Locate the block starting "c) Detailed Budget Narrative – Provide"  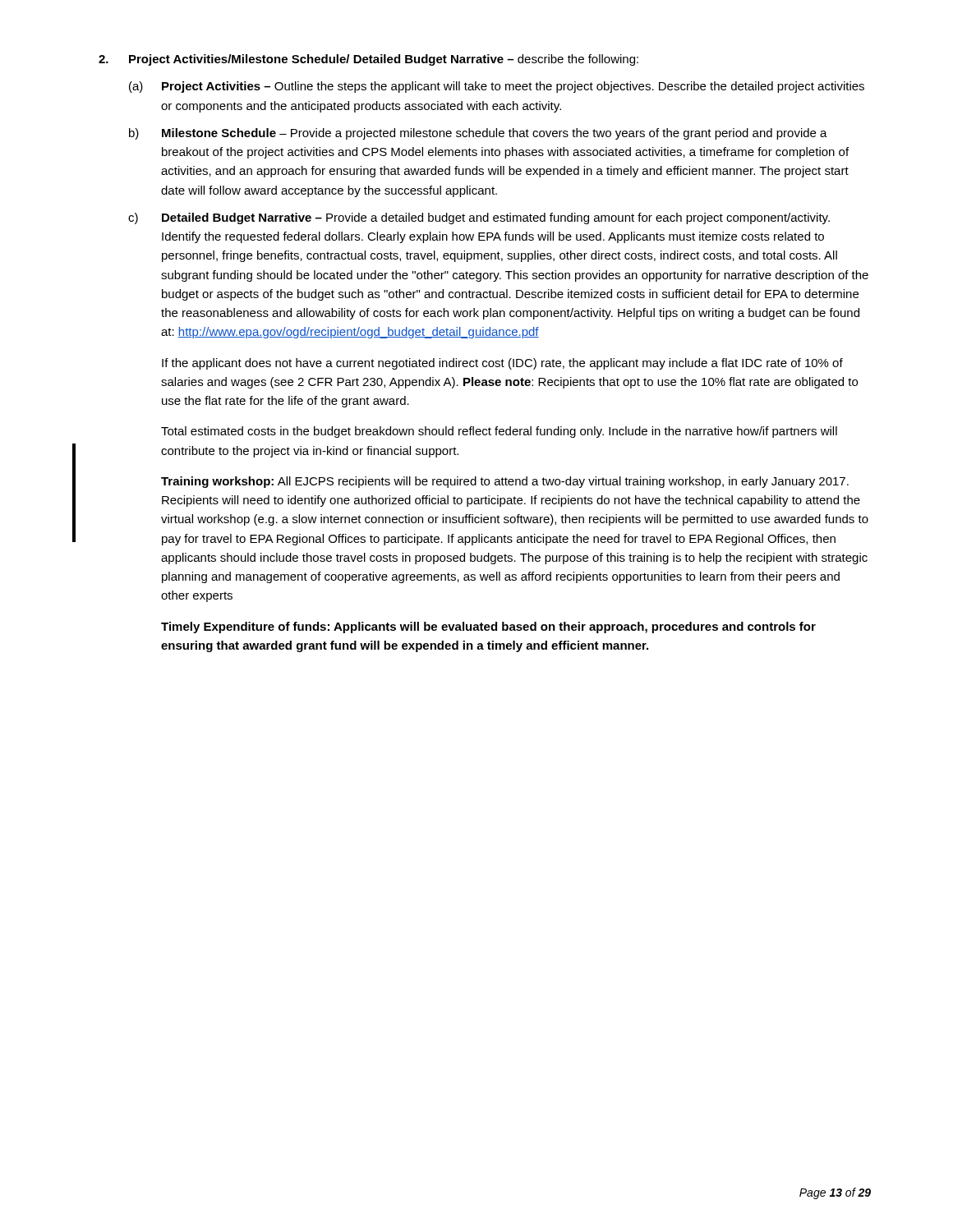click(500, 431)
